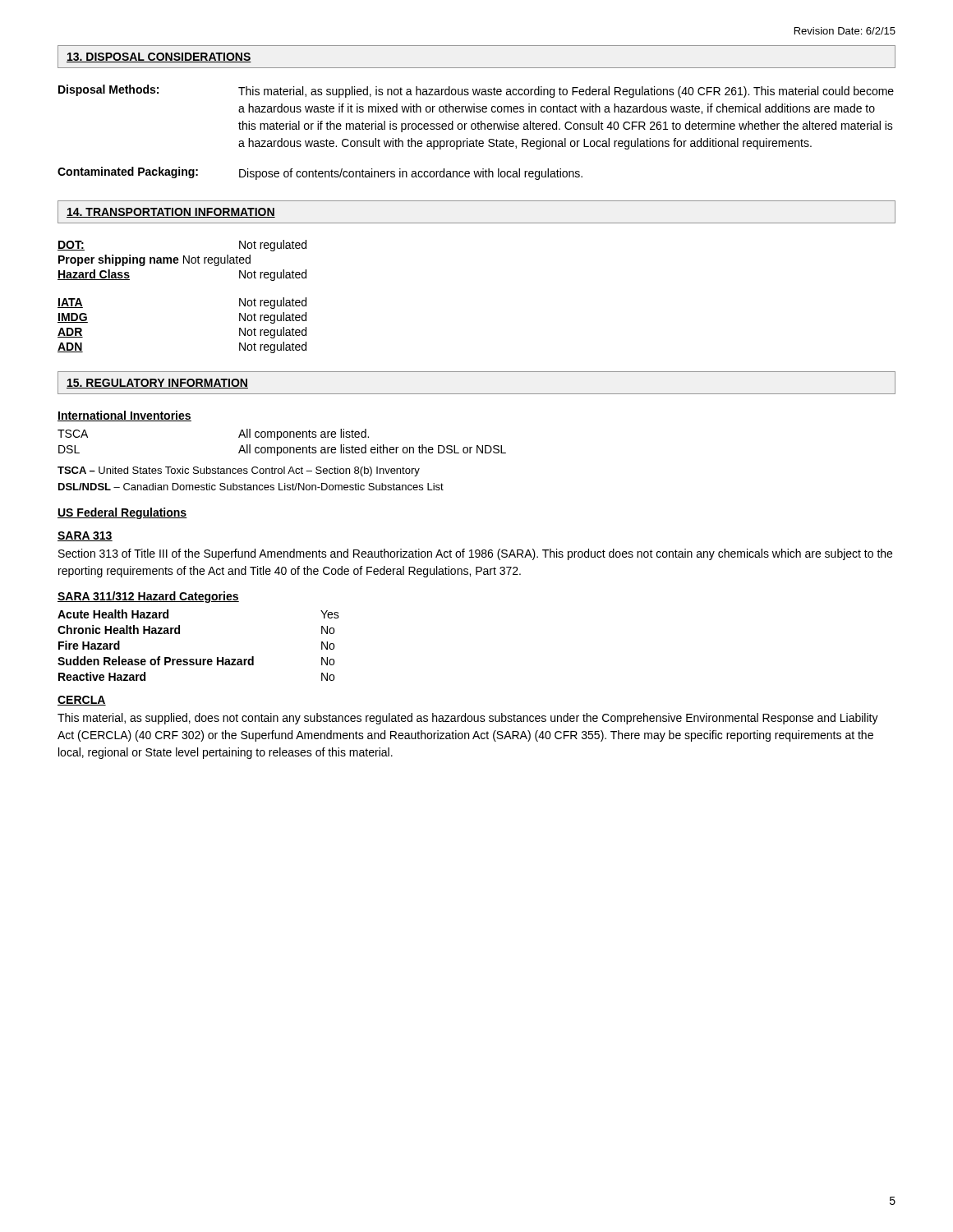This screenshot has width=953, height=1232.
Task: Locate the block starting "TSCA – United States Toxic"
Action: [250, 478]
